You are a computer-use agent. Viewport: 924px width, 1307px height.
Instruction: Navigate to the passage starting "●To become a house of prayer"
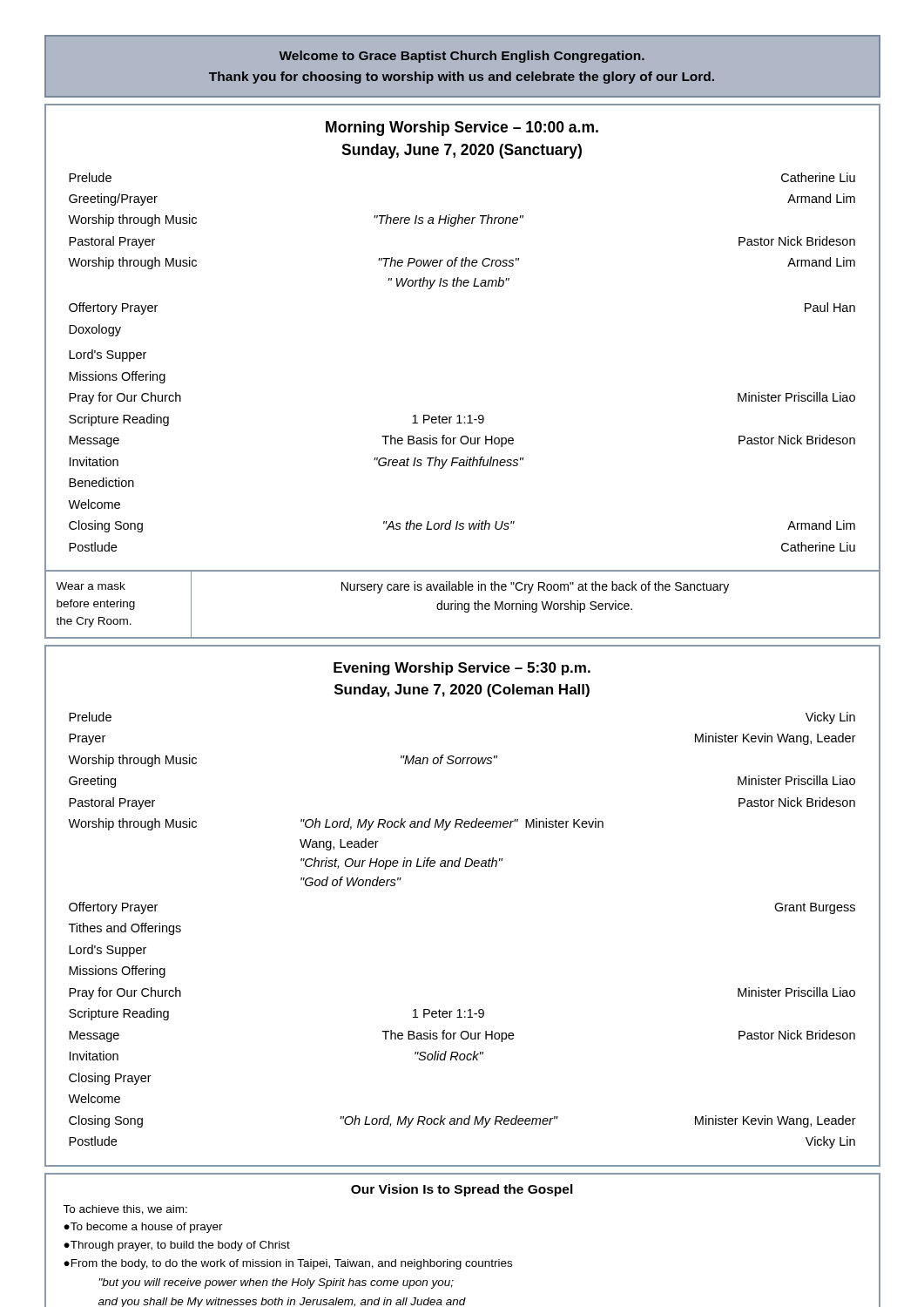143,1227
